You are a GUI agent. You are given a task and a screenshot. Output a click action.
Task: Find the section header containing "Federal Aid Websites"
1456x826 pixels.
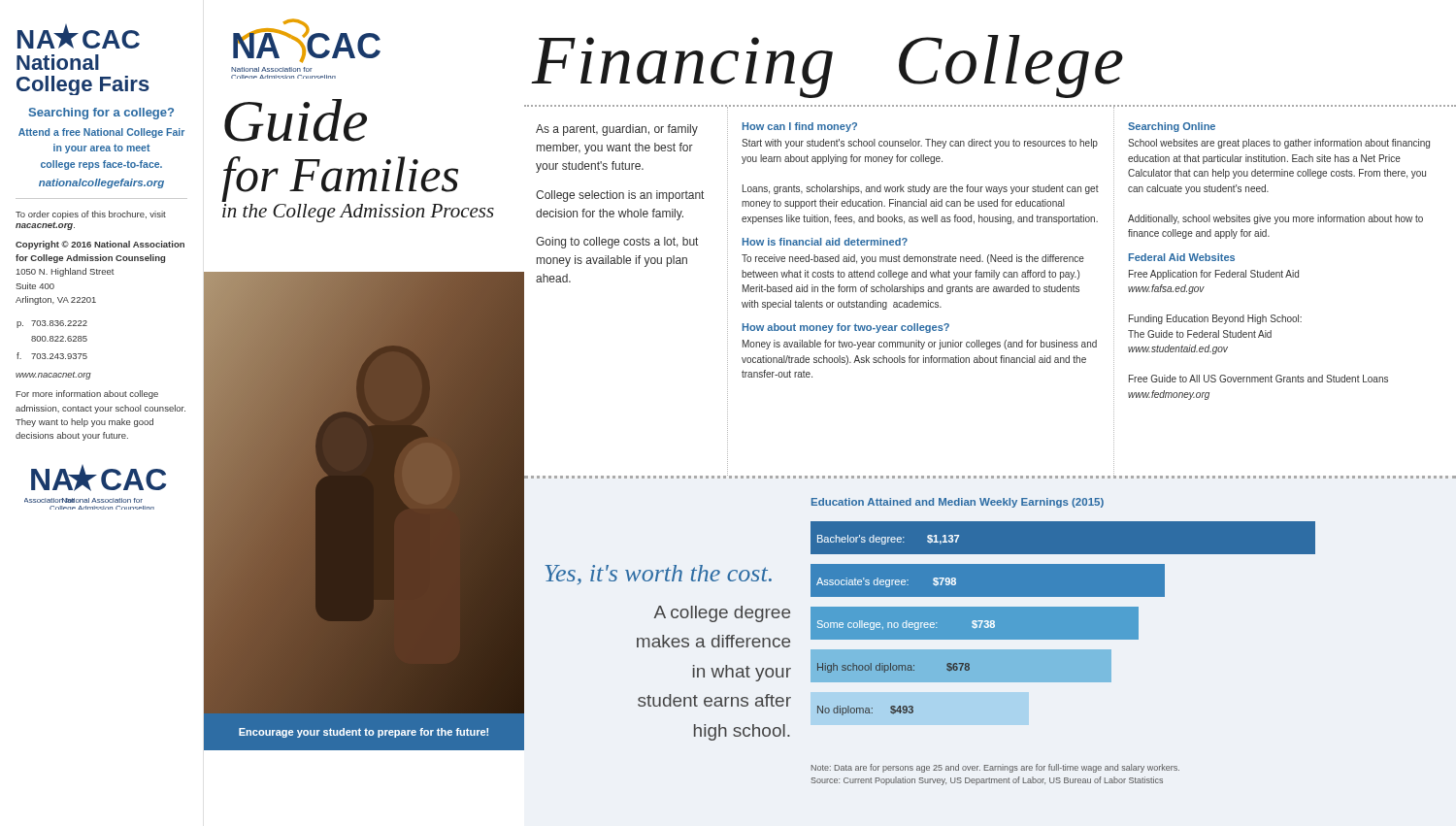(1182, 257)
